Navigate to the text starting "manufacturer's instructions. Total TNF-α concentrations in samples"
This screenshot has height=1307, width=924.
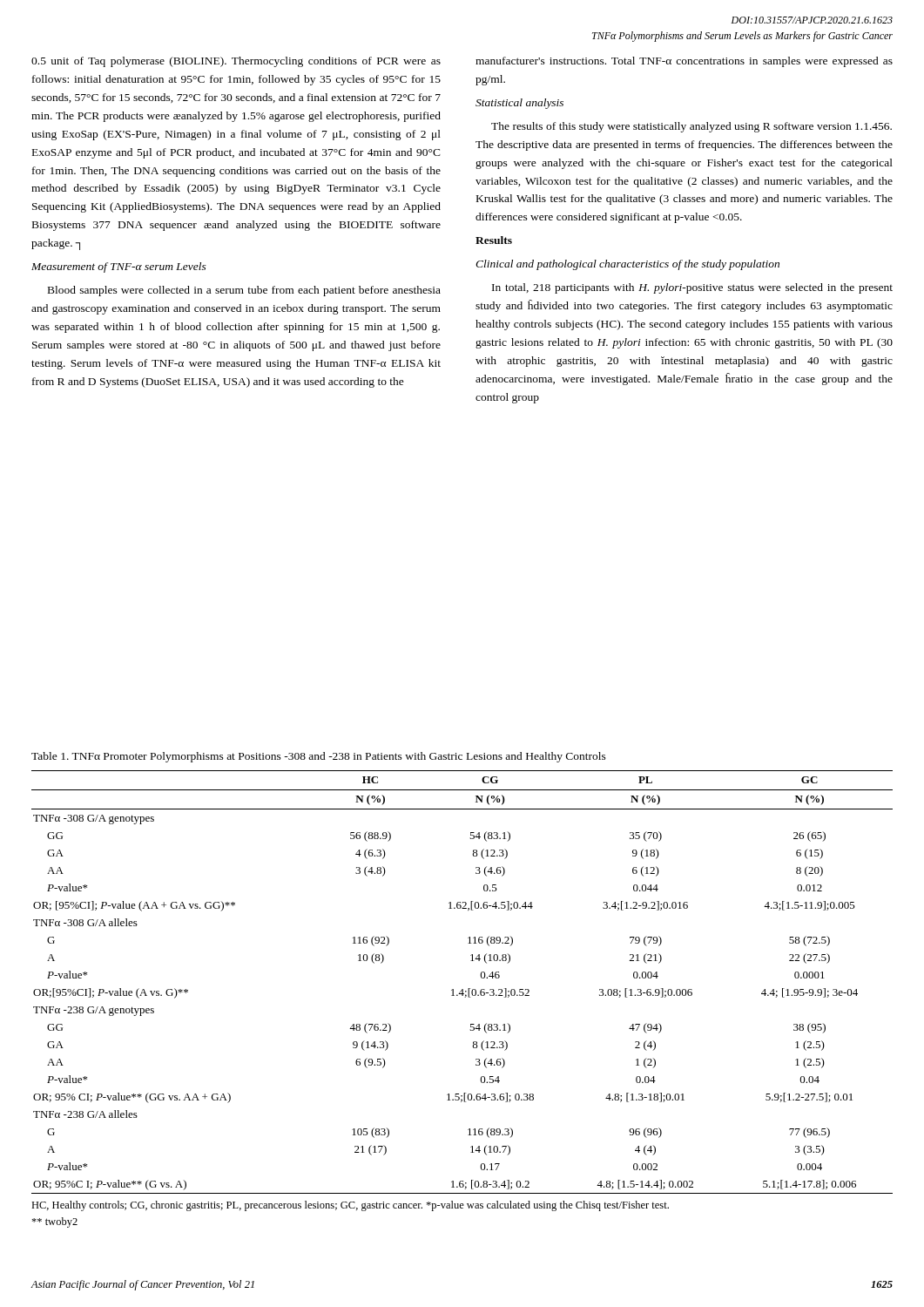pos(684,71)
